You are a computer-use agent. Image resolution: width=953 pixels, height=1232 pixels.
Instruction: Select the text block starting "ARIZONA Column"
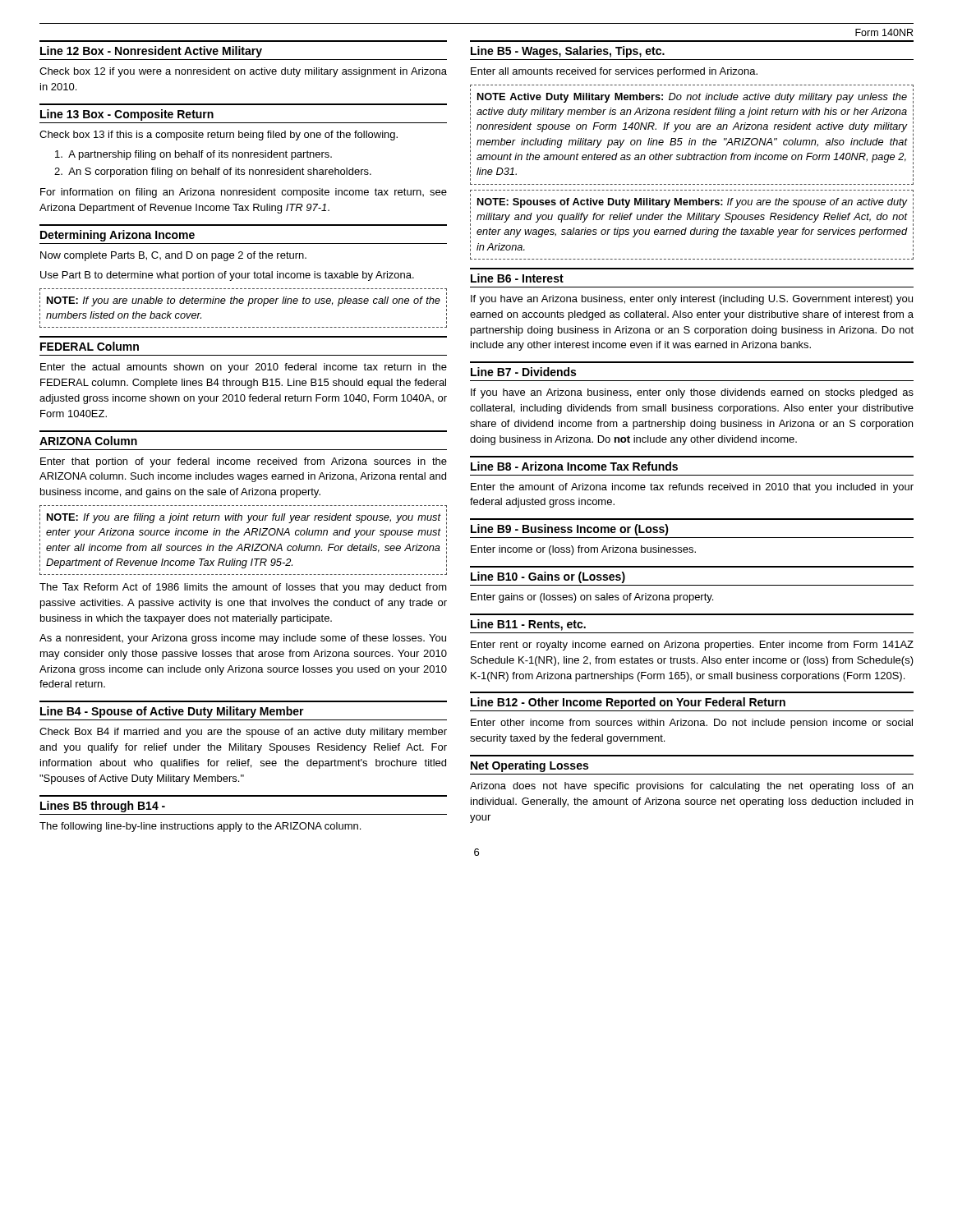[88, 441]
